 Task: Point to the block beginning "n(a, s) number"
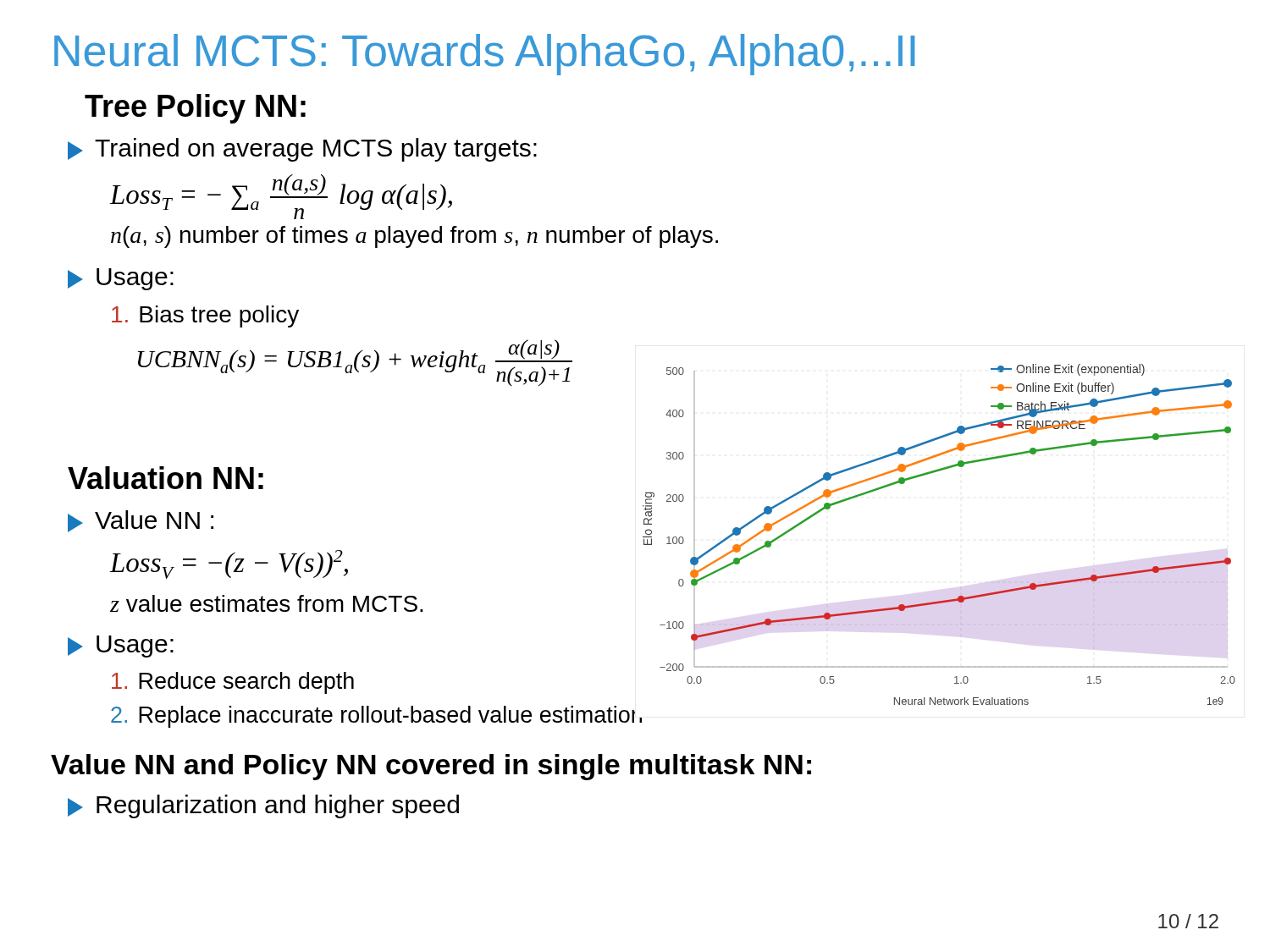pos(415,235)
